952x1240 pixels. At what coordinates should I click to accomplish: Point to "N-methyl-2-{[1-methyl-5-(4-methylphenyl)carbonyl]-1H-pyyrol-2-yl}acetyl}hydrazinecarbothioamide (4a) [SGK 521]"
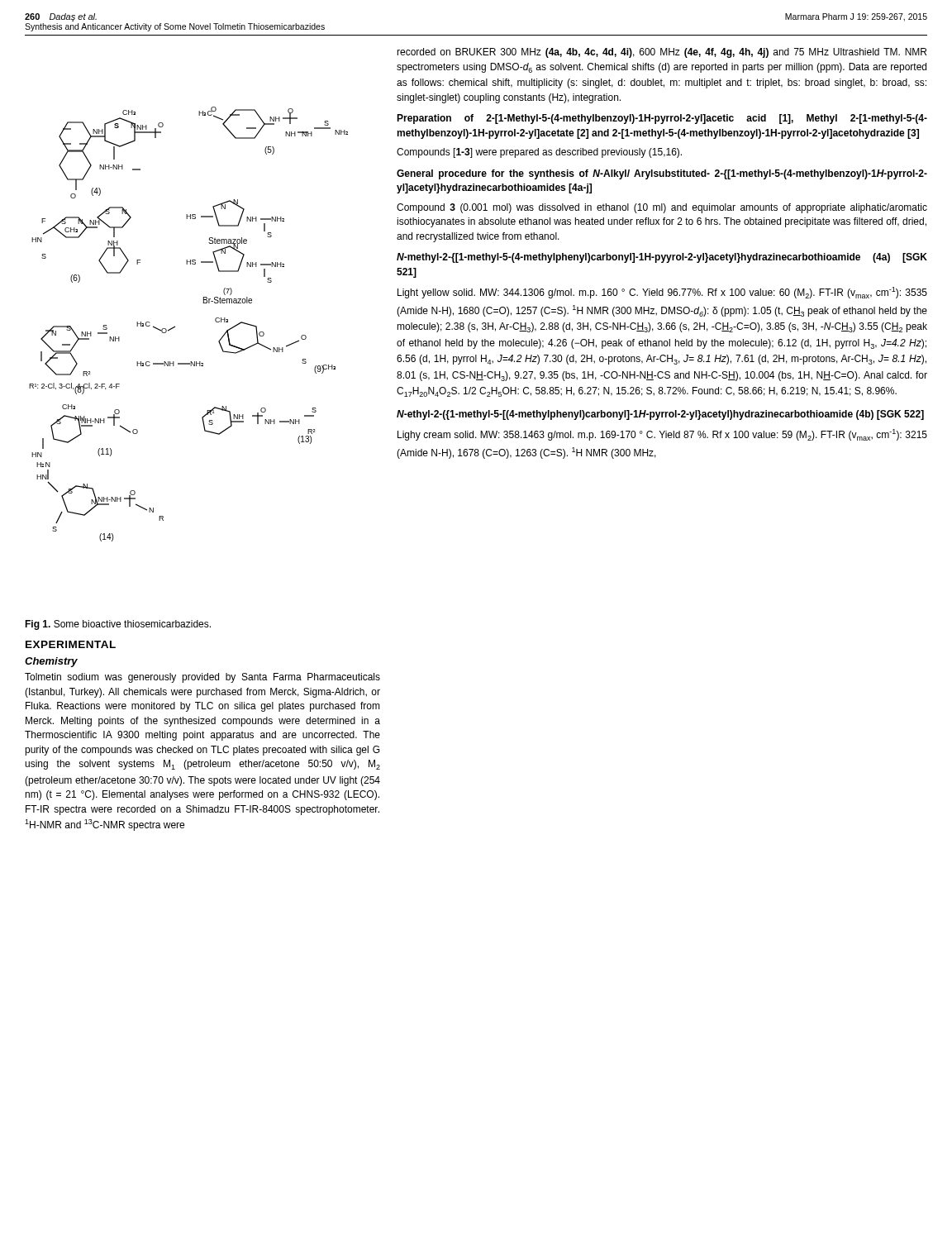coord(662,264)
